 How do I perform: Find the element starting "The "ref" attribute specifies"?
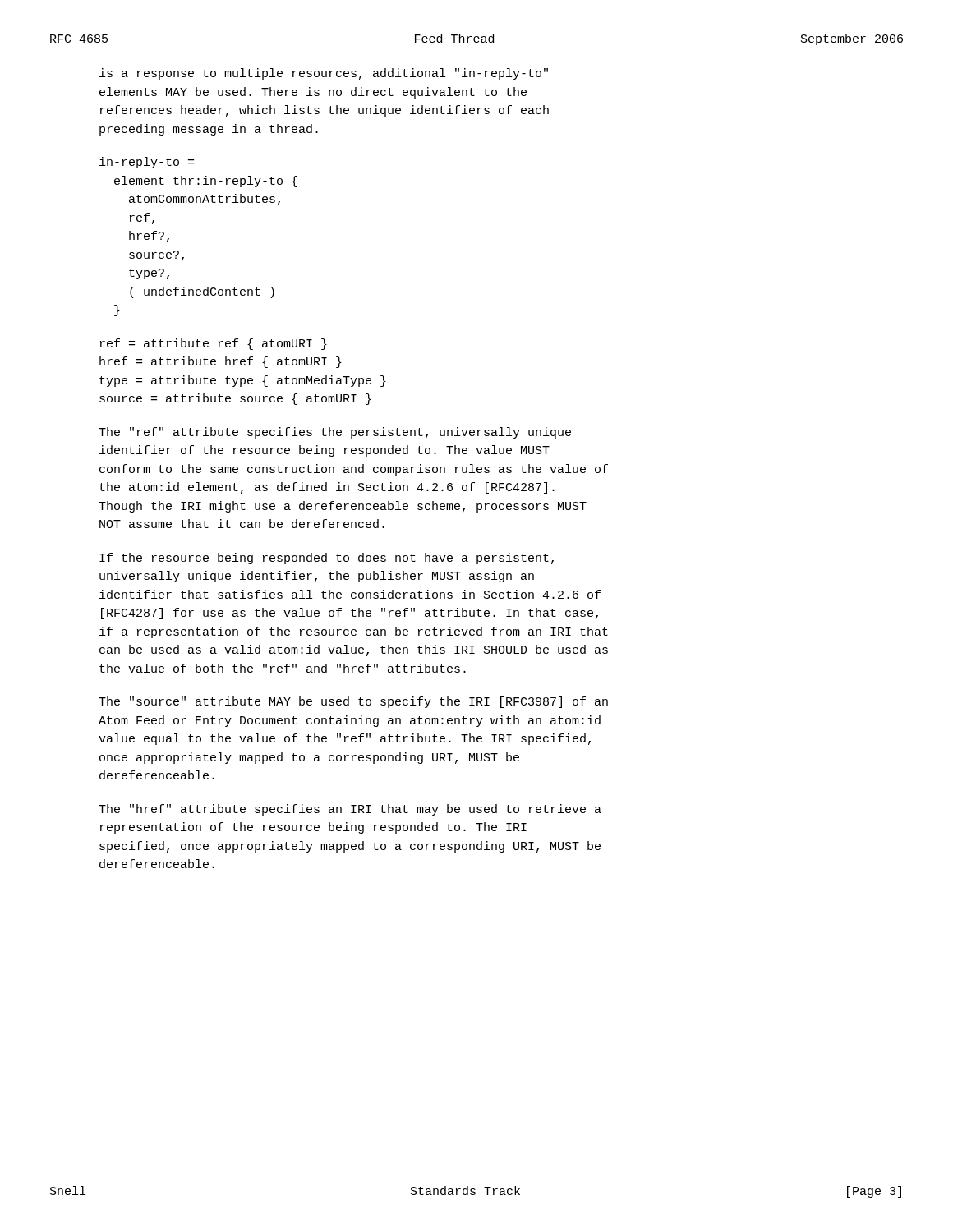pos(354,479)
